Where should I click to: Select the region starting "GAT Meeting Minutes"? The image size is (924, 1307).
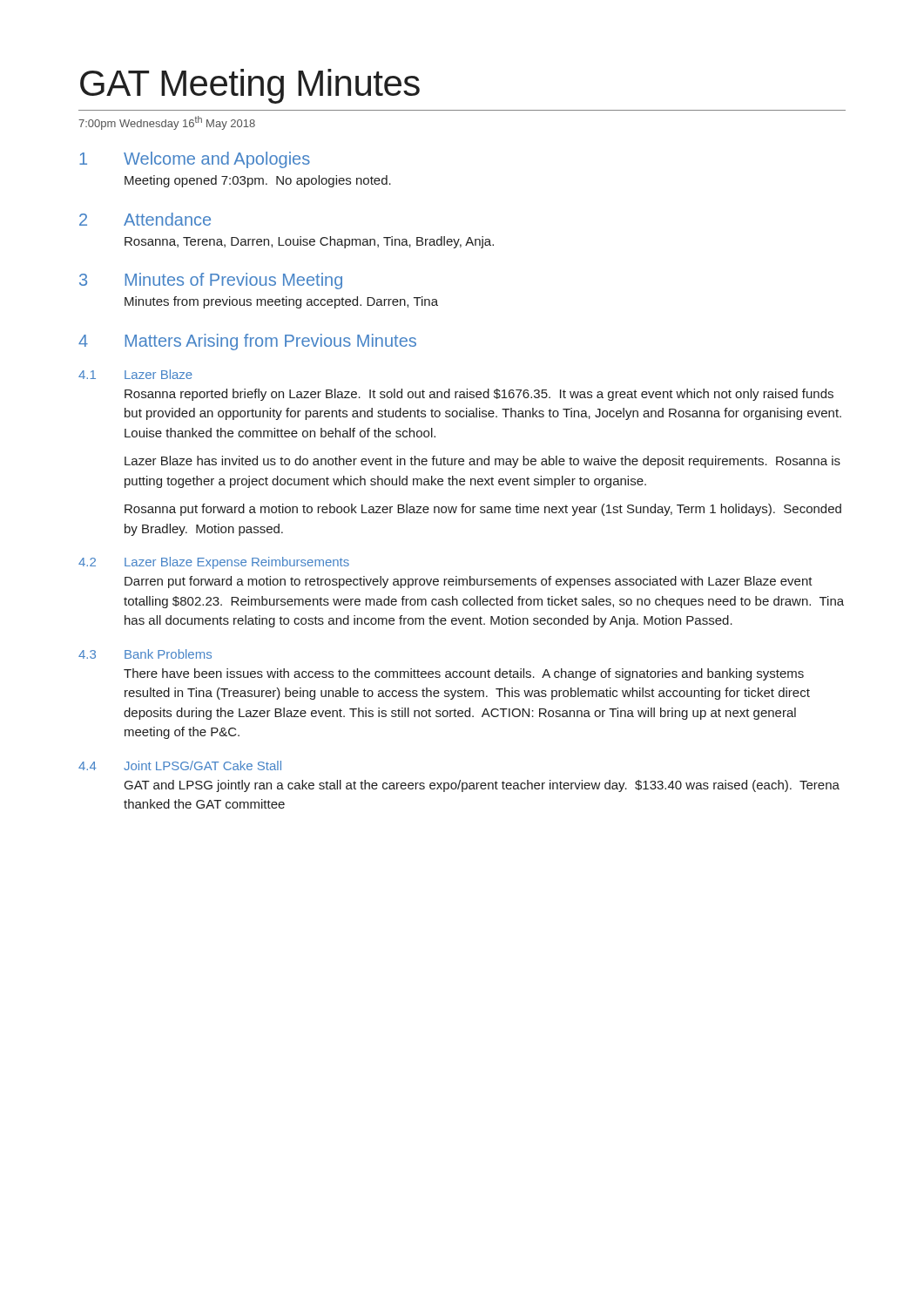(x=250, y=86)
